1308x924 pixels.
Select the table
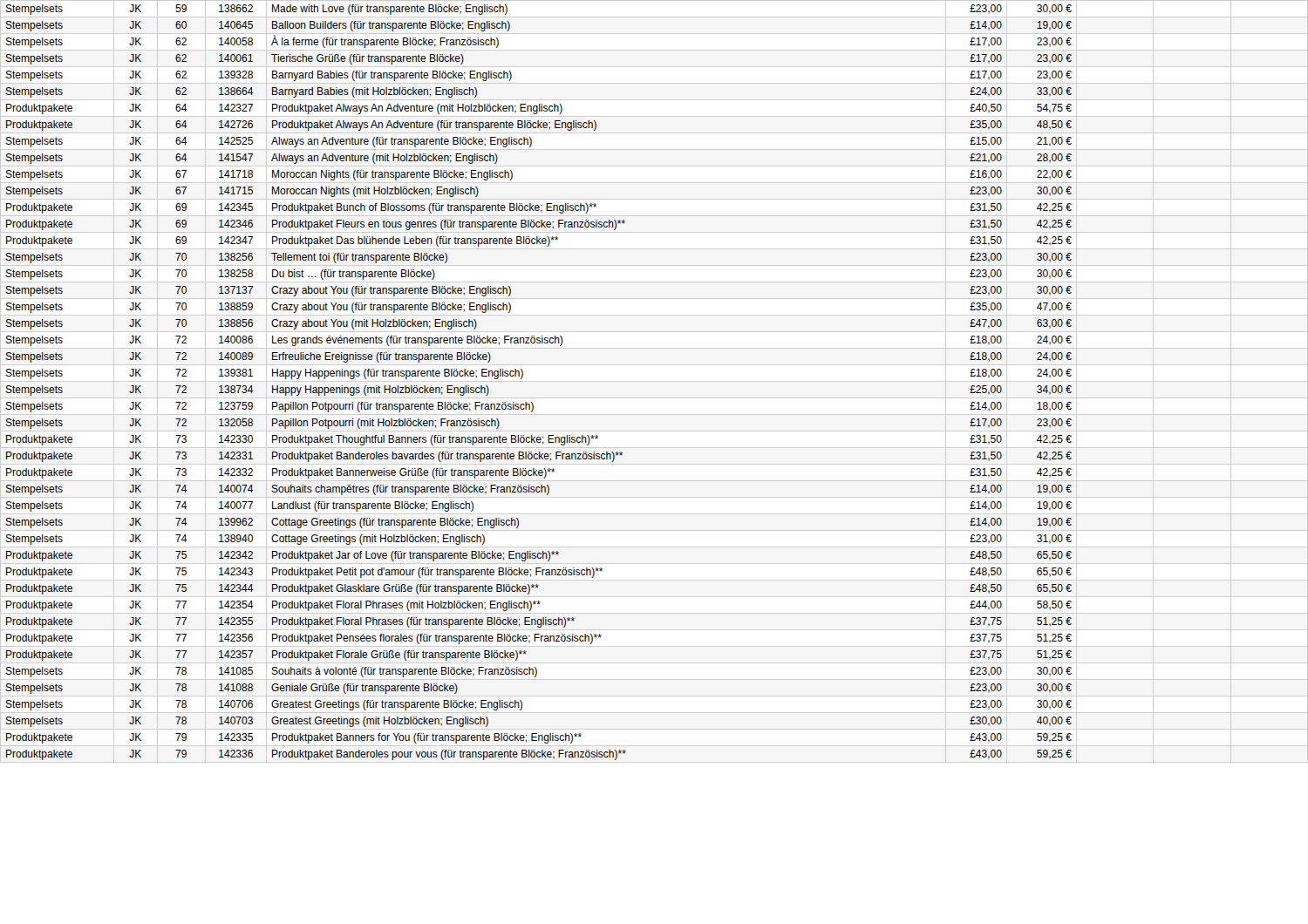(654, 381)
